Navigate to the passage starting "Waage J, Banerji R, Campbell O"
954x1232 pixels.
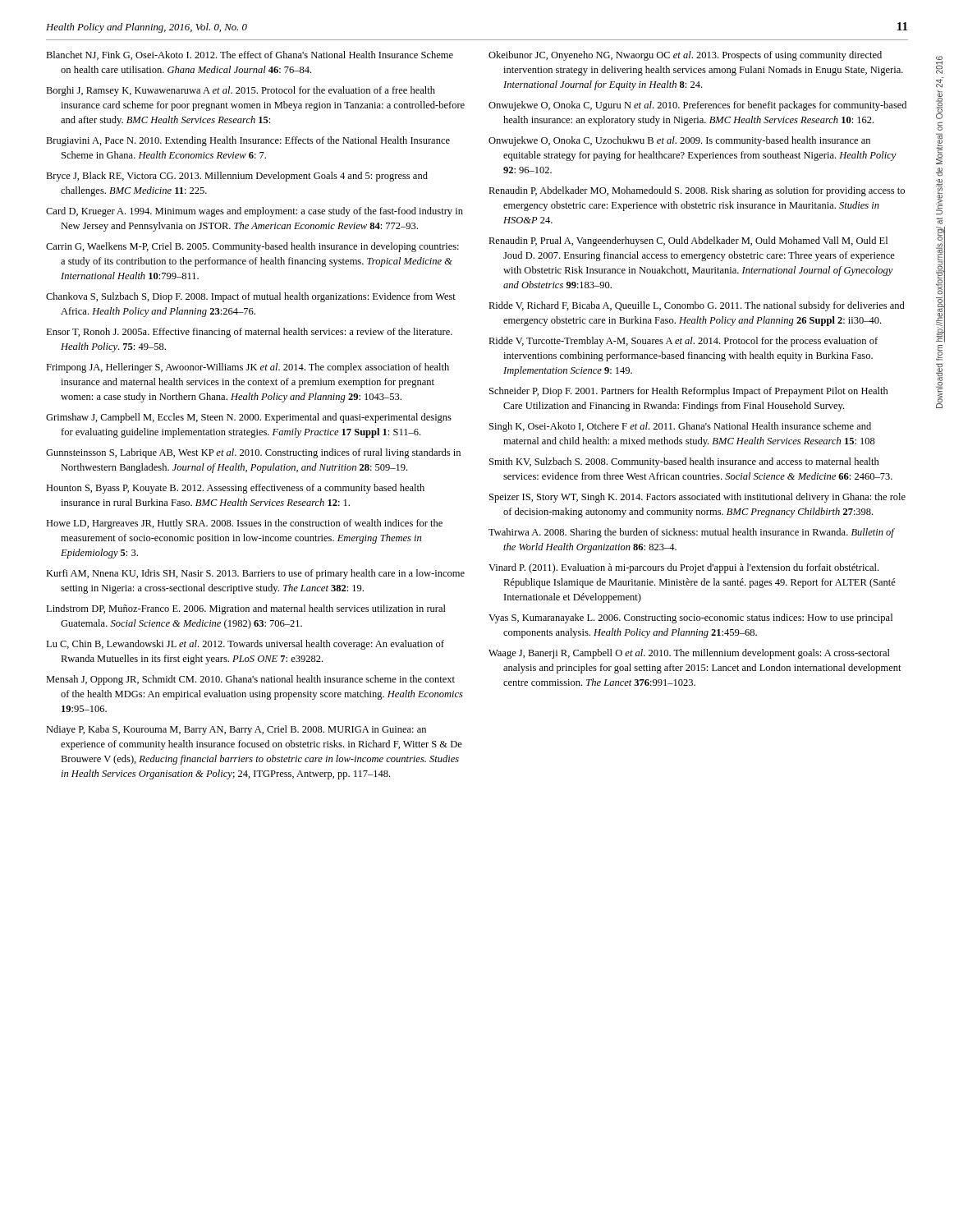coord(695,668)
